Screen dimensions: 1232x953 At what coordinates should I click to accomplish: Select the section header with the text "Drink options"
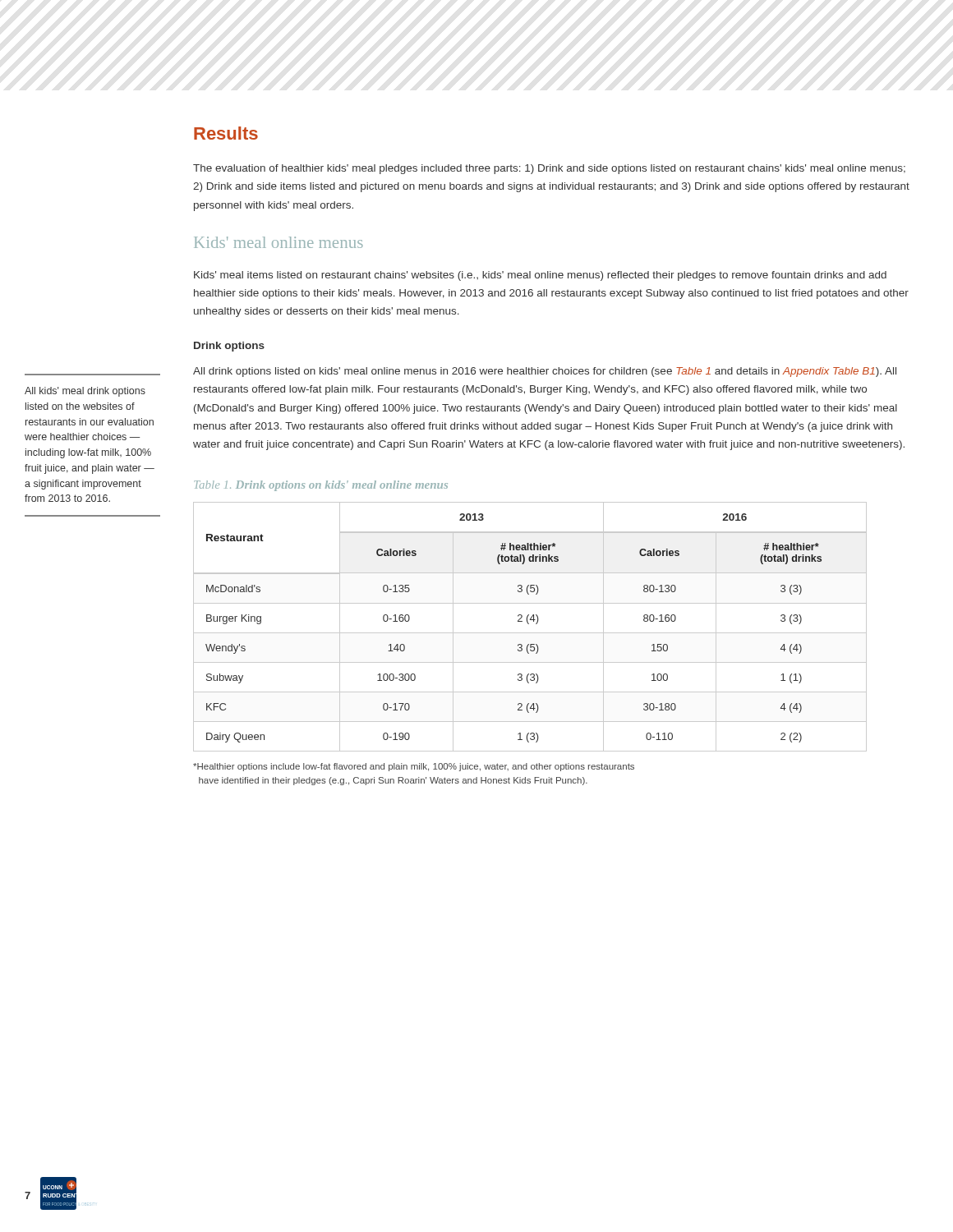pyautogui.click(x=229, y=347)
